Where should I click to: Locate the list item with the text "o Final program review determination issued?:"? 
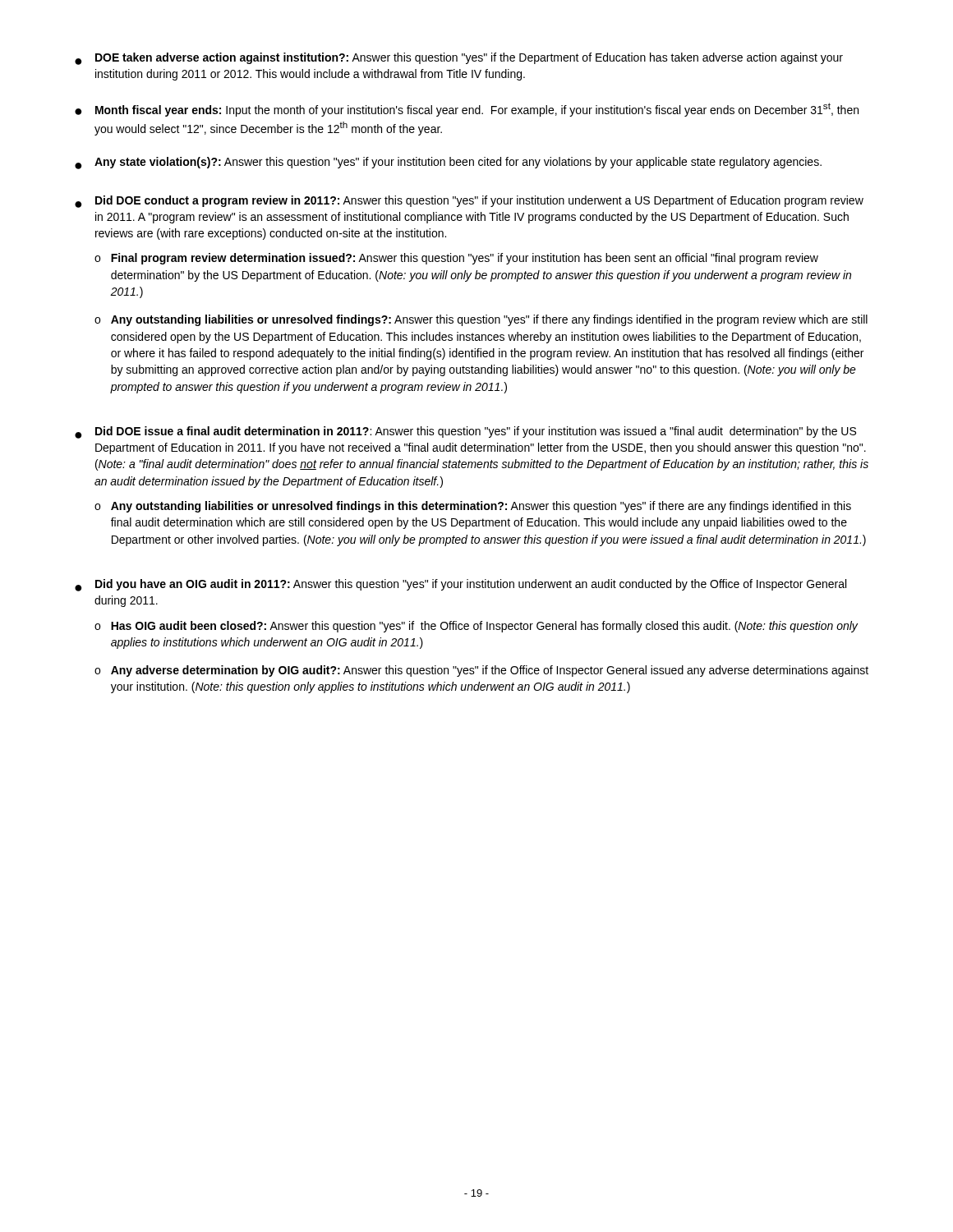click(x=483, y=275)
